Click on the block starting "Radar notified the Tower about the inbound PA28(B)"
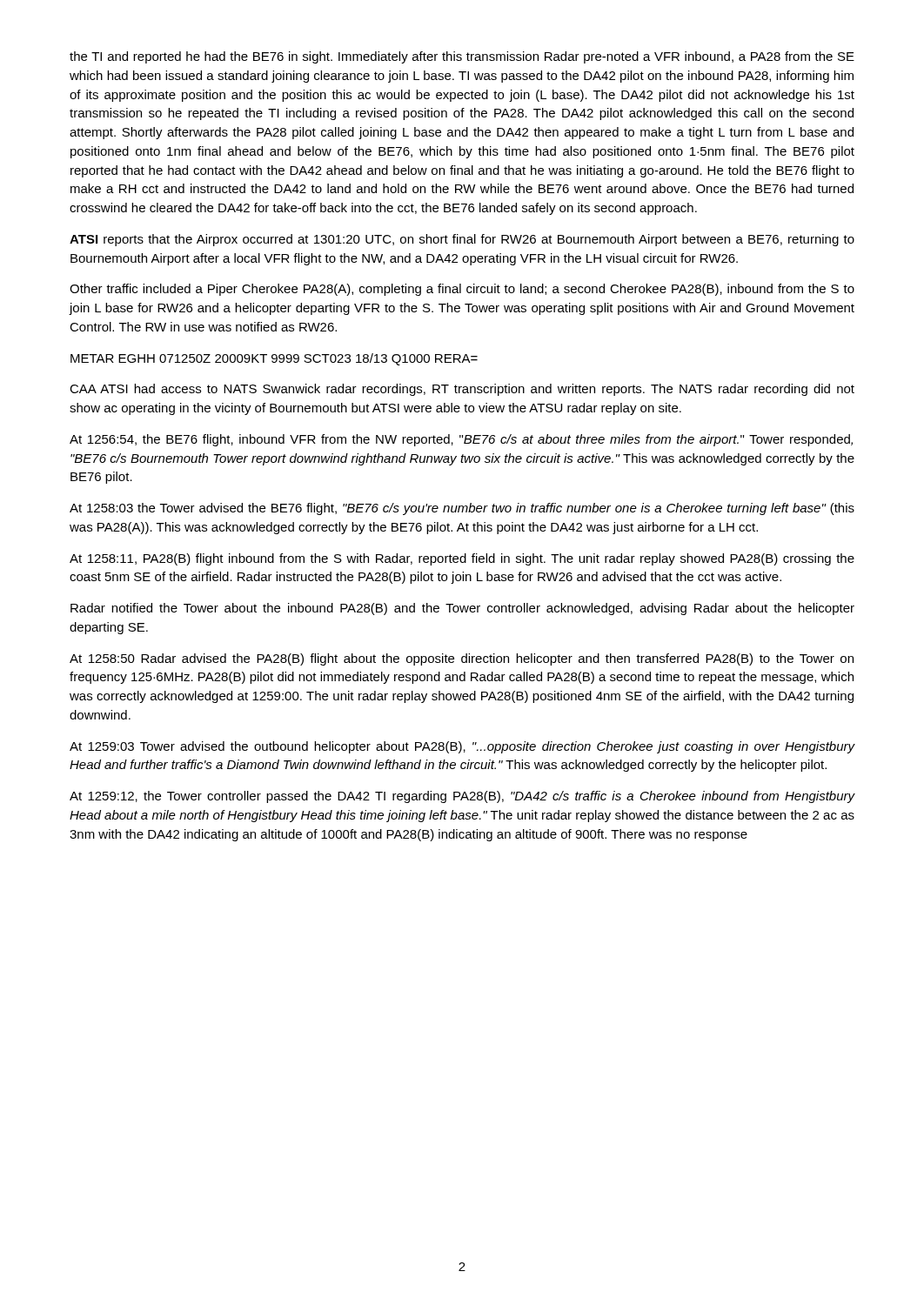 [x=462, y=617]
